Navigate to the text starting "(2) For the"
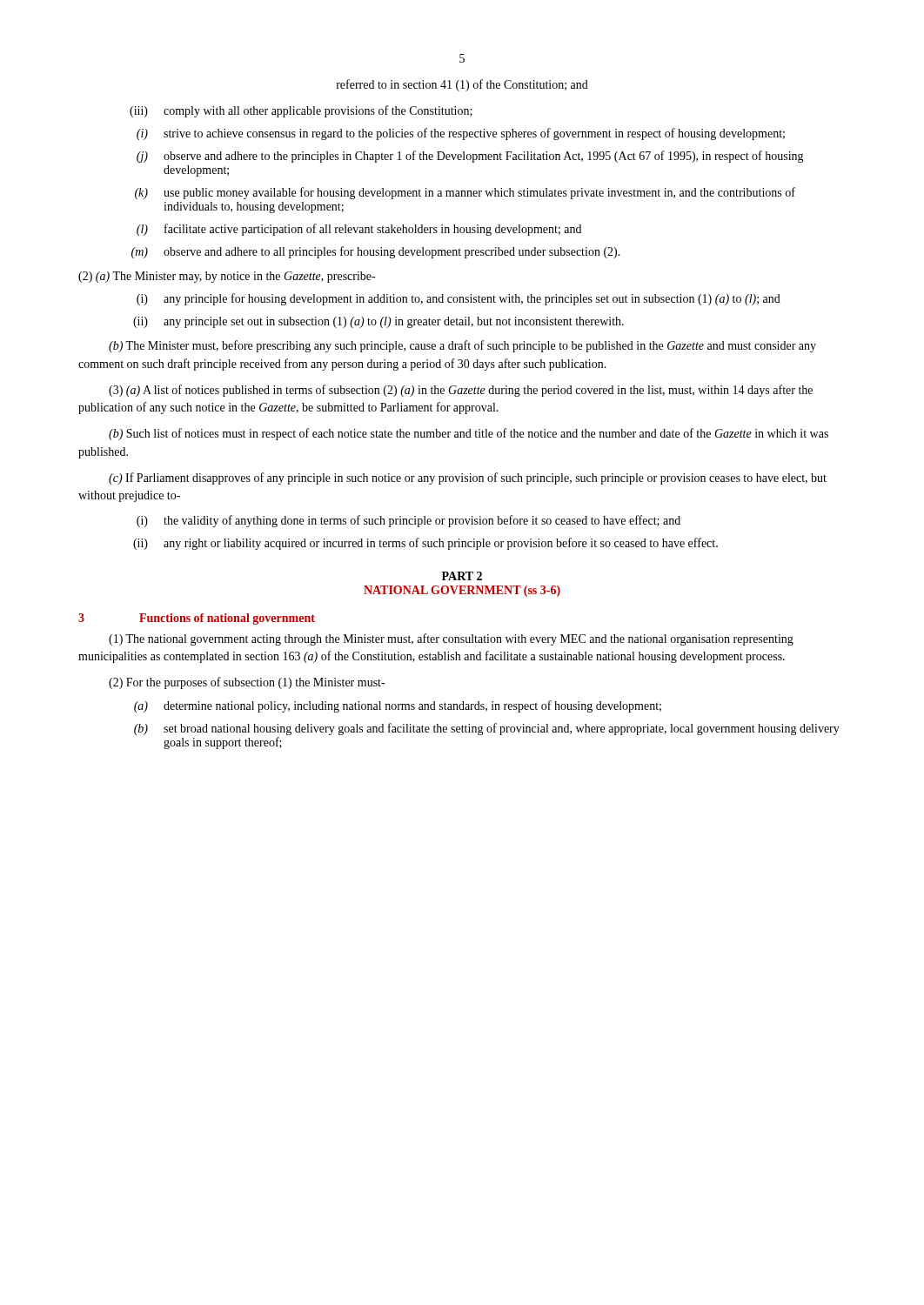Screen dimensions: 1305x924 [x=232, y=683]
